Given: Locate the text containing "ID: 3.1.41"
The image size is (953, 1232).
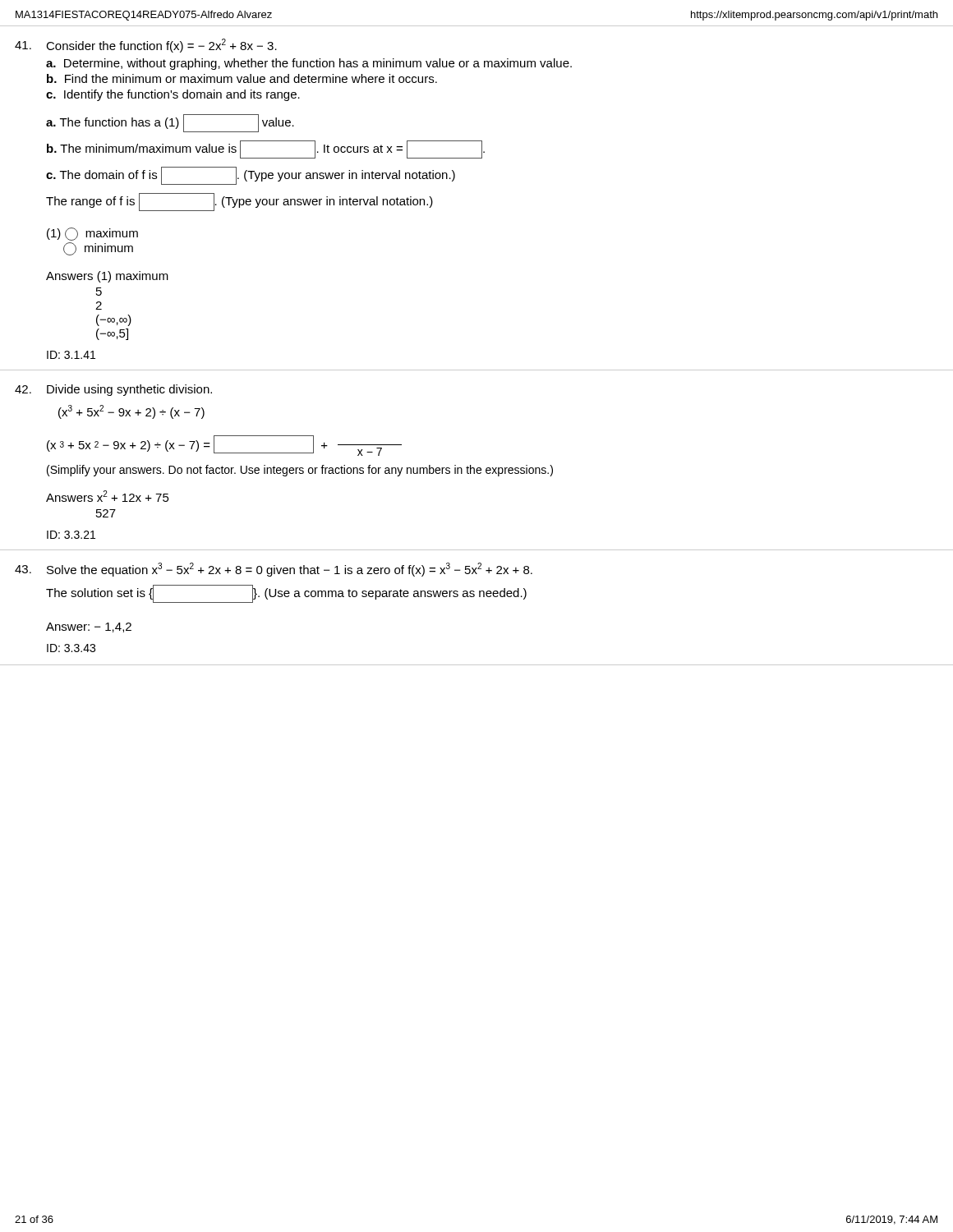Looking at the screenshot, I should pyautogui.click(x=71, y=355).
